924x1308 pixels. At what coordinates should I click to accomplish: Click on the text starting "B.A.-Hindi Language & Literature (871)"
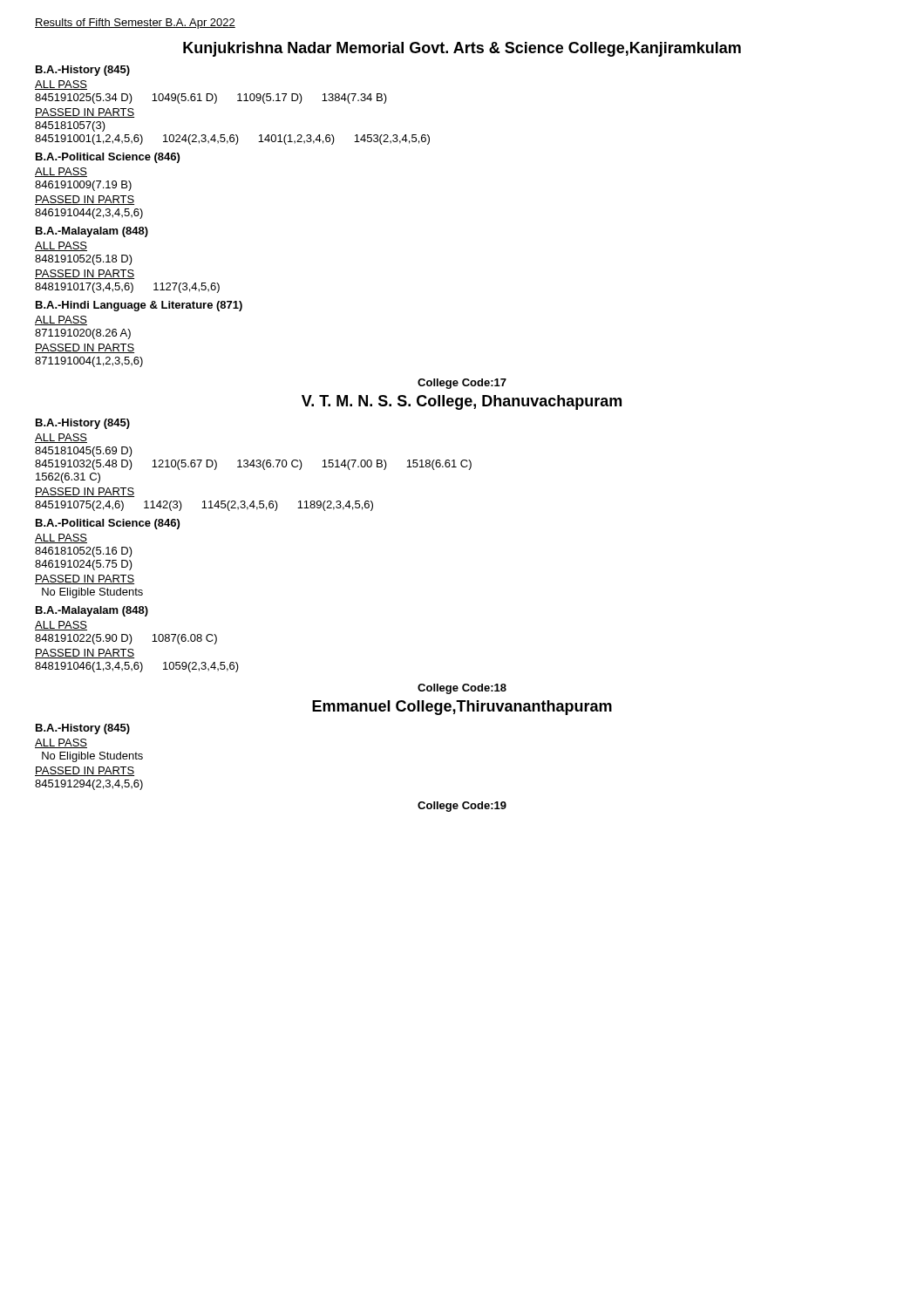139,305
